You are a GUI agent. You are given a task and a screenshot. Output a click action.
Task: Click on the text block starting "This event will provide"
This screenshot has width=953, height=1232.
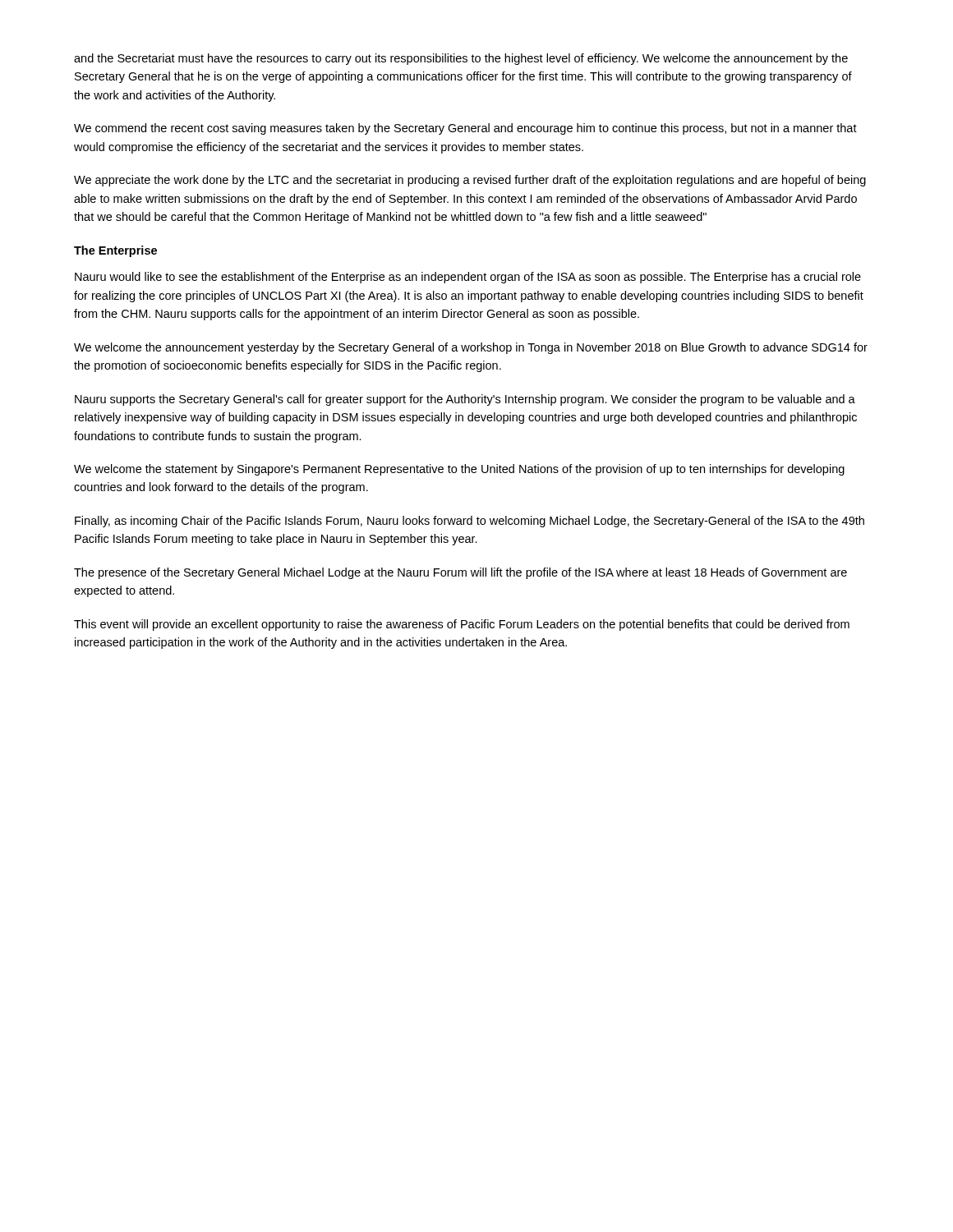[x=462, y=633]
